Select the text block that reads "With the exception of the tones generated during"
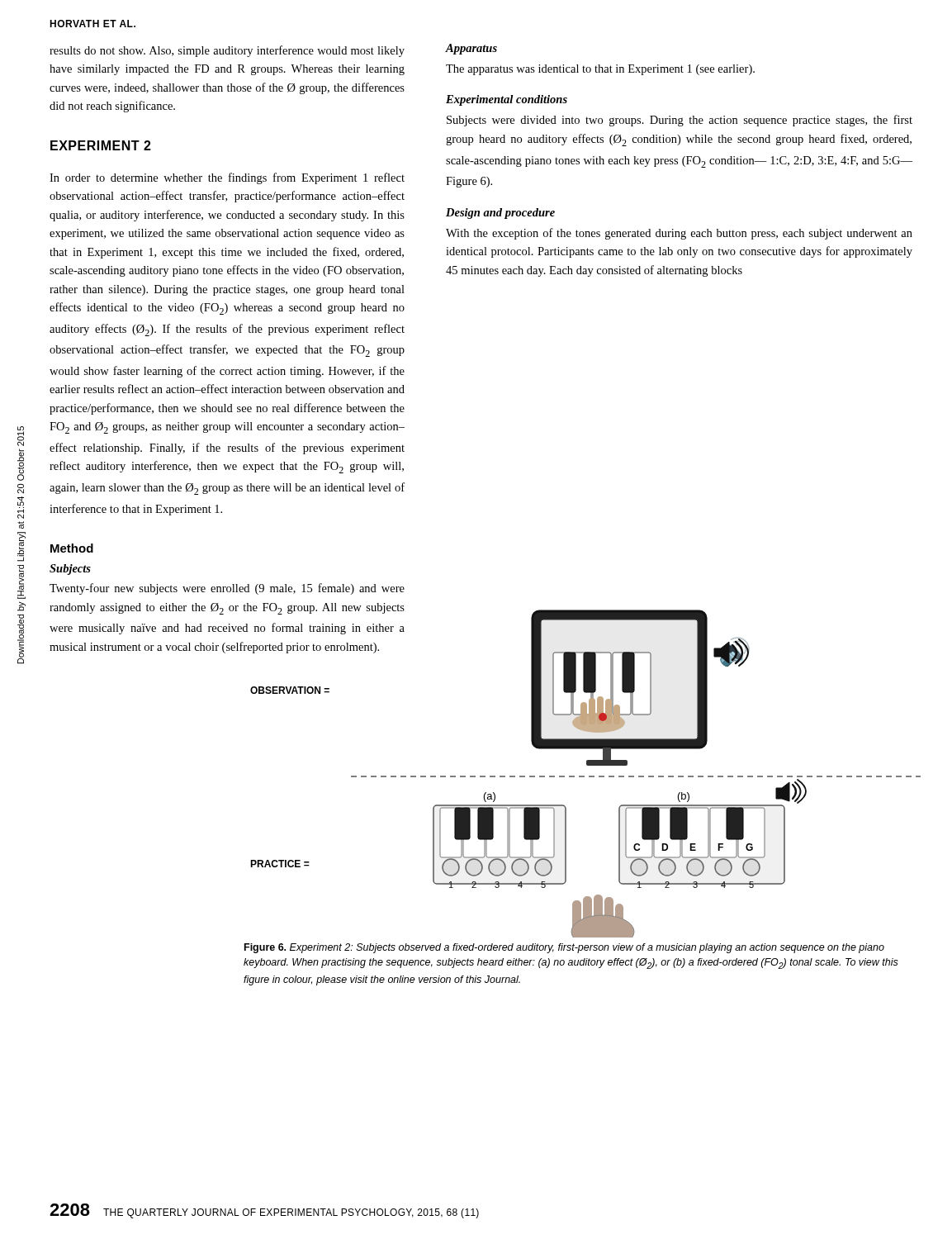Viewport: 952px width, 1239px height. pos(679,251)
